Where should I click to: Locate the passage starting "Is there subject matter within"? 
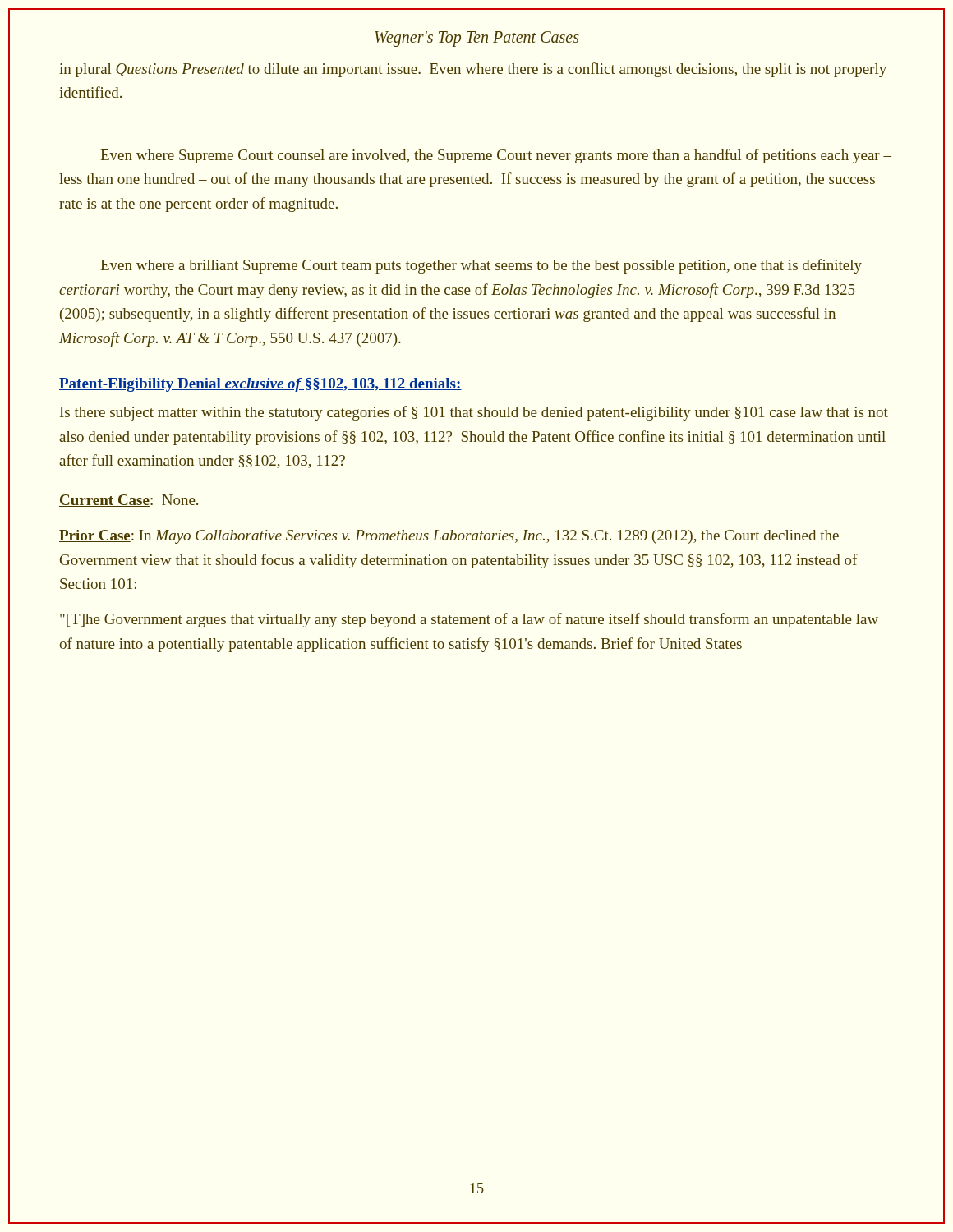coord(474,436)
